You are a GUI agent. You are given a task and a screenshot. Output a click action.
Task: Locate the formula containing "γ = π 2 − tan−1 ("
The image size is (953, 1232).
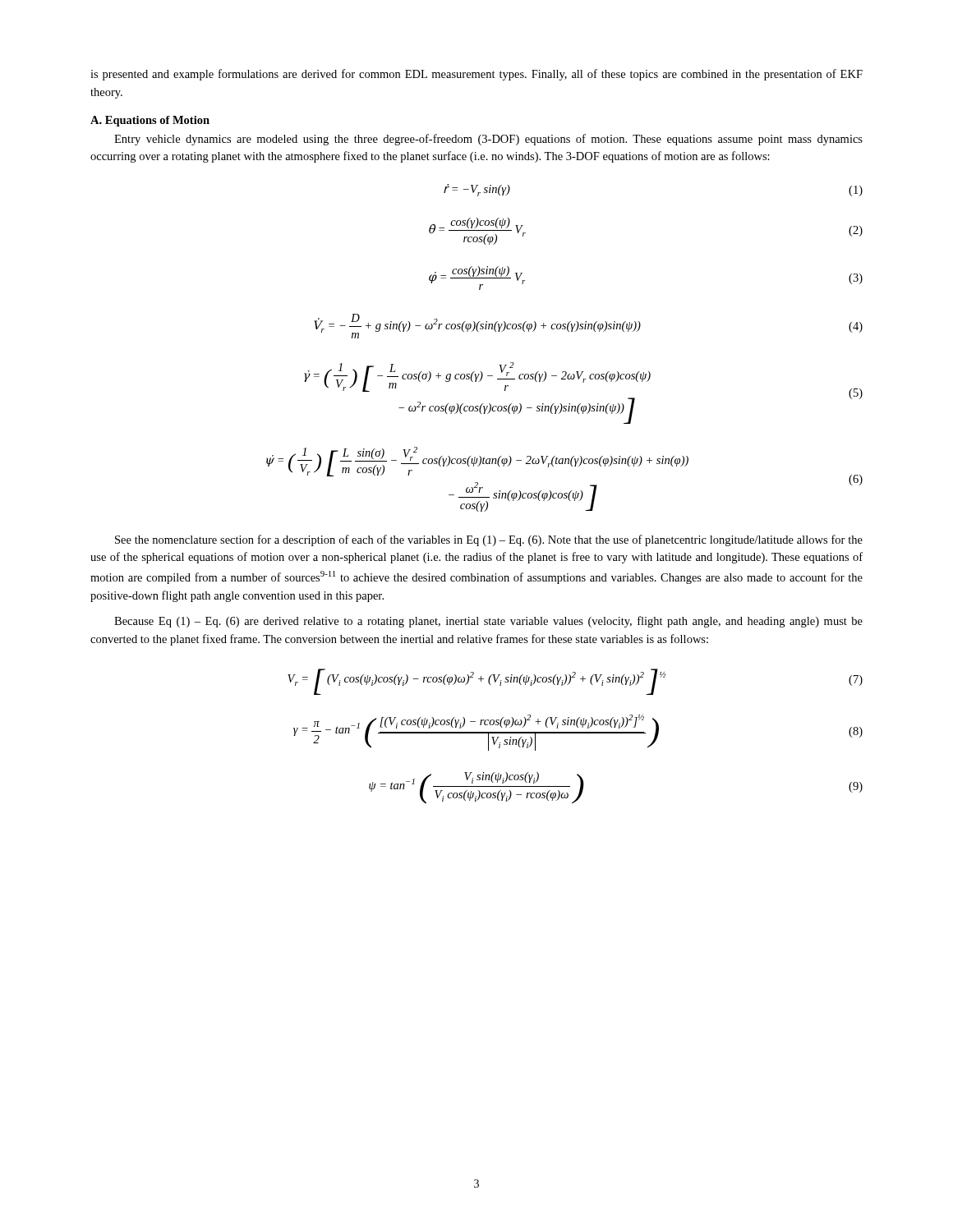point(476,731)
